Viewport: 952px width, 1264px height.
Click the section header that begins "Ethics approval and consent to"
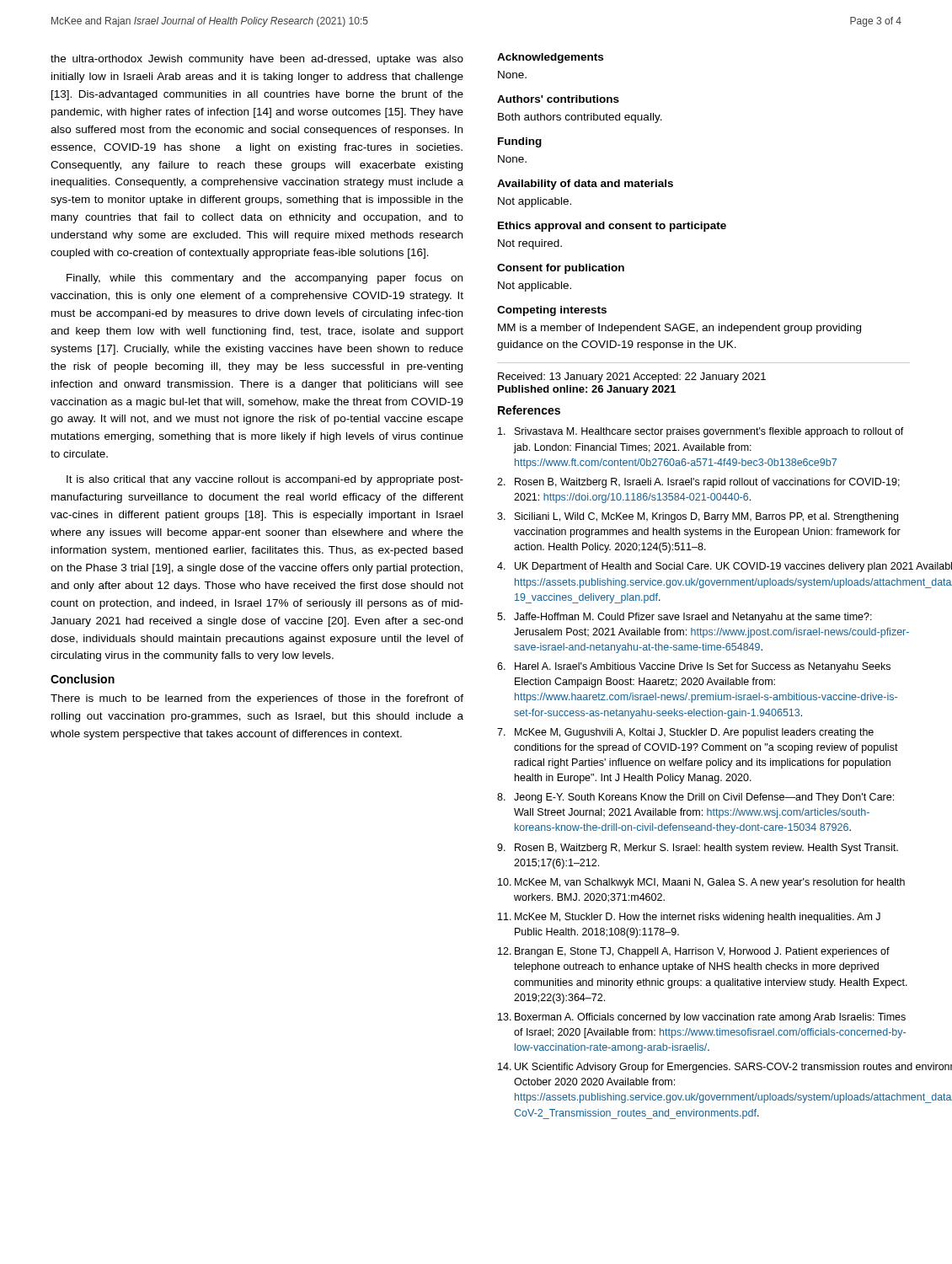tap(612, 225)
